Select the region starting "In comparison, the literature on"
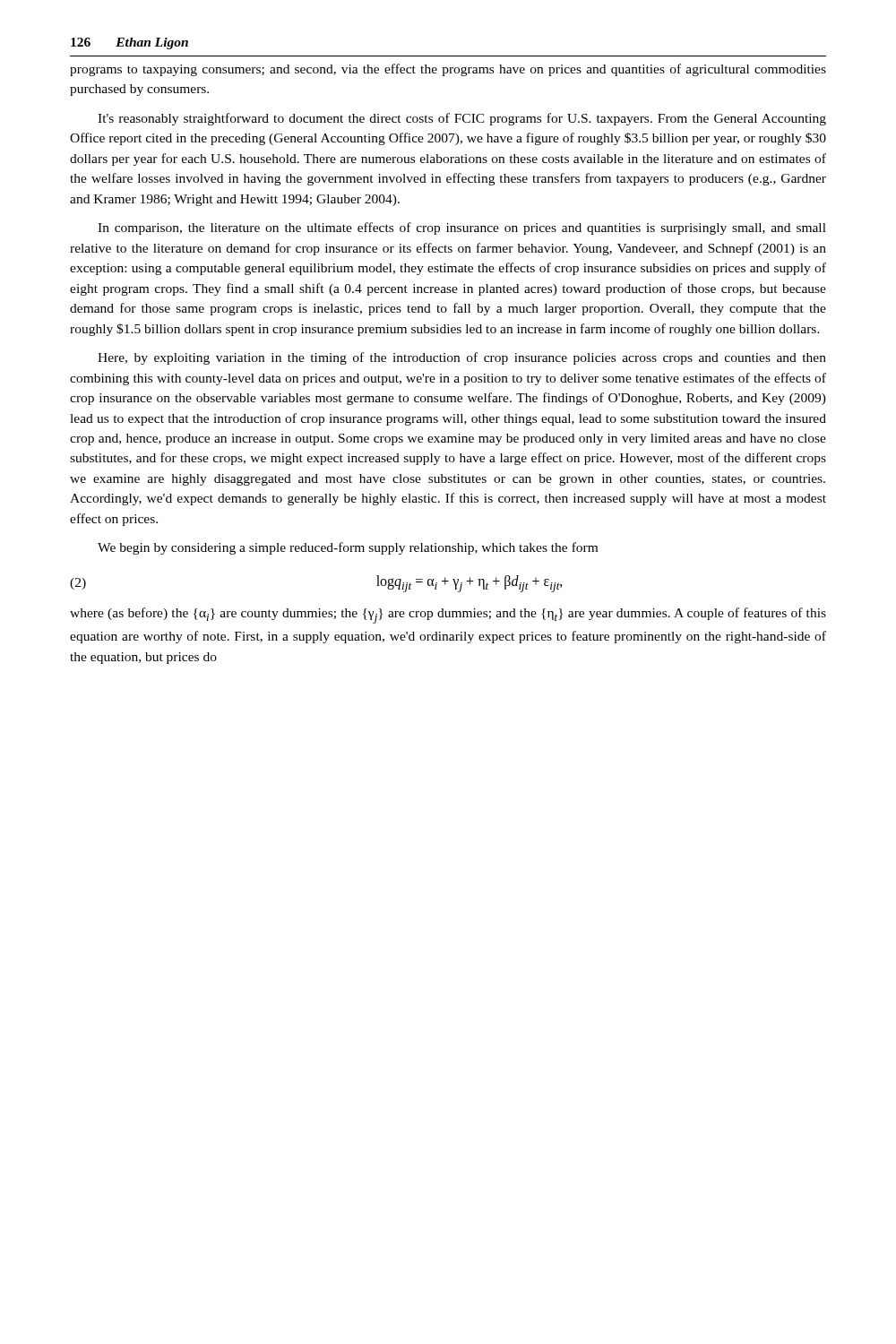Screen dimensions: 1344x896 tap(448, 278)
